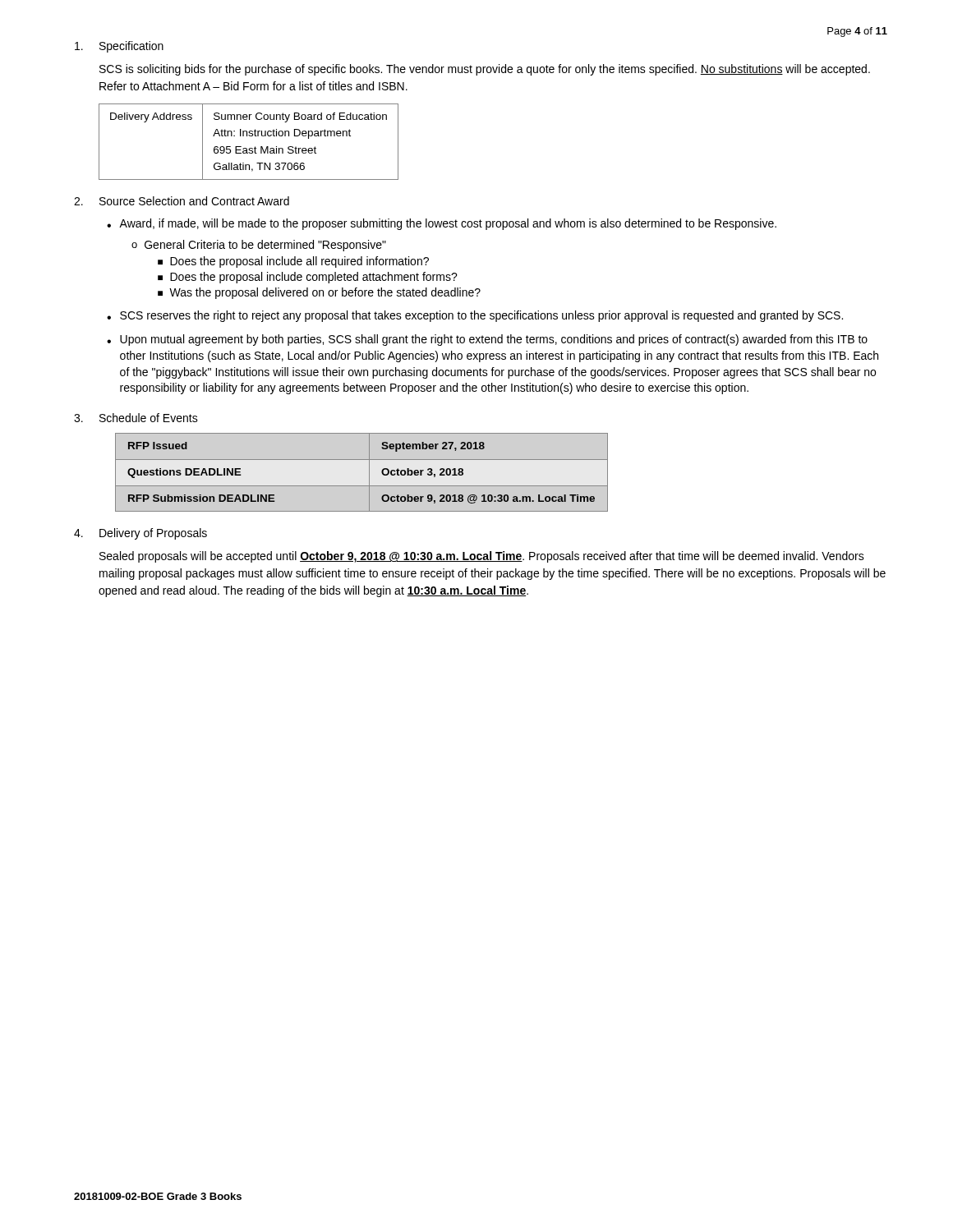Find the region starting "Sealed proposals will be"
Viewport: 953px width, 1232px height.
[x=492, y=574]
